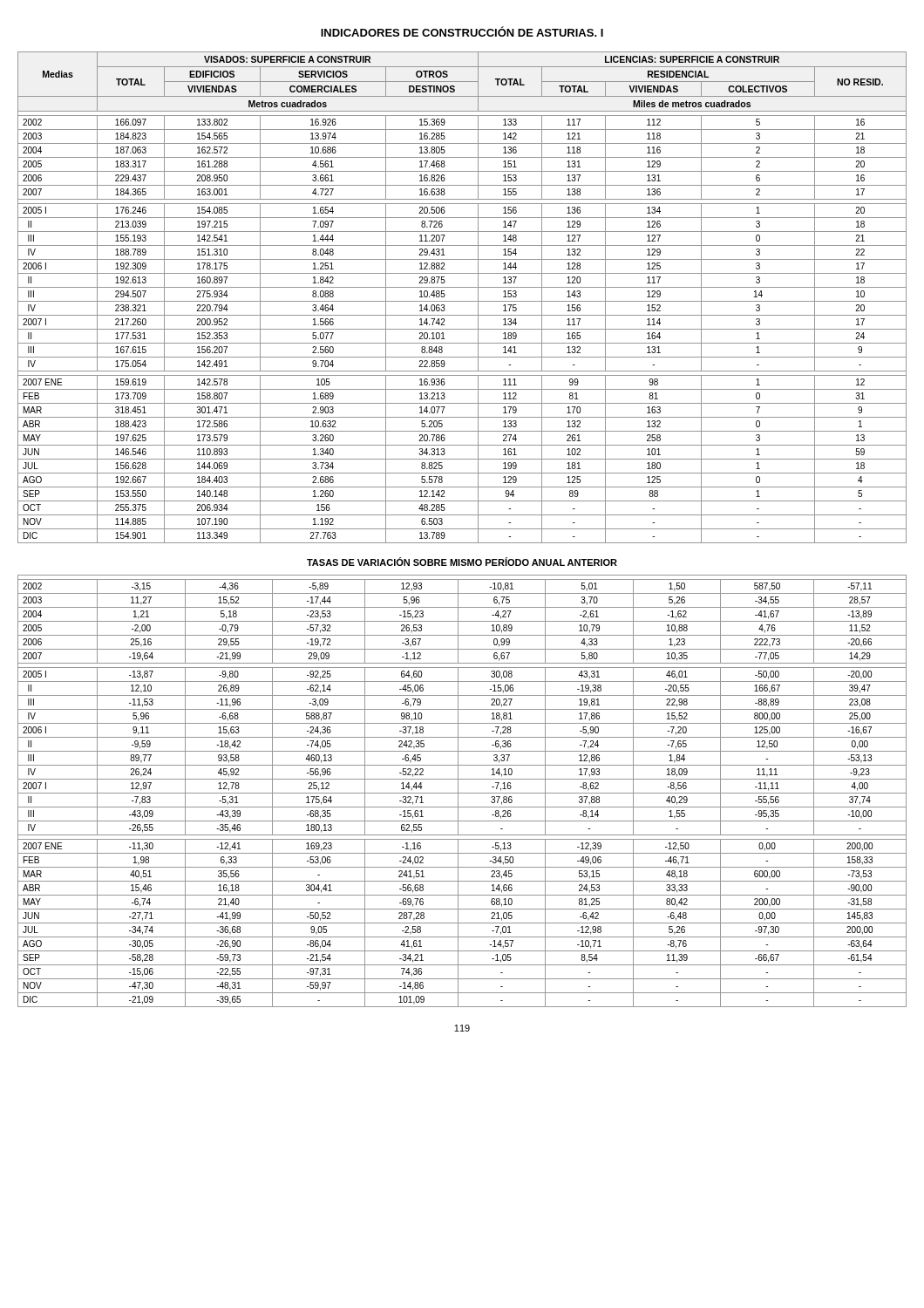Select the title

(x=462, y=33)
